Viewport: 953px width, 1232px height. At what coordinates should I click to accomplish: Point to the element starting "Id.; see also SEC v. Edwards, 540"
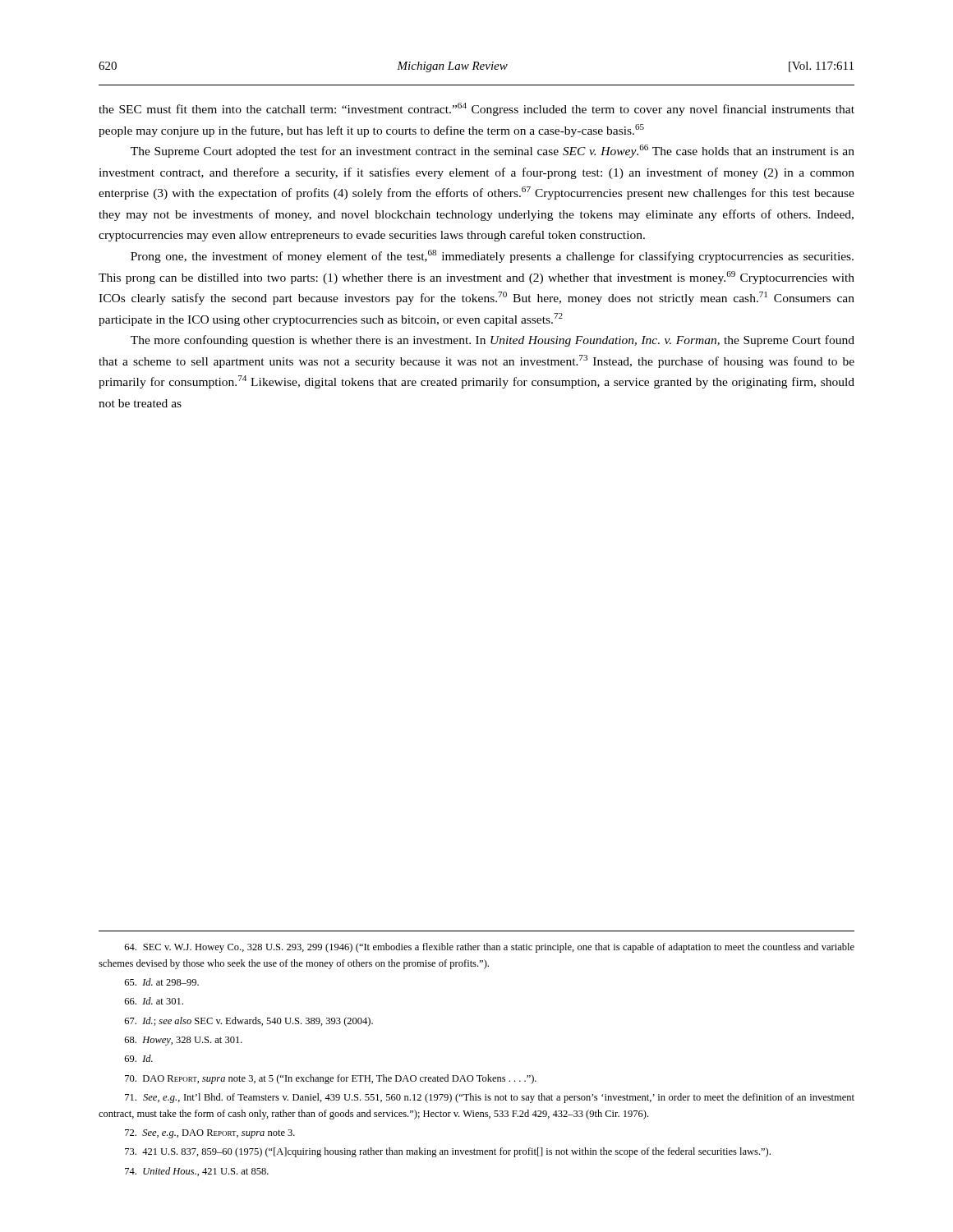(249, 1021)
